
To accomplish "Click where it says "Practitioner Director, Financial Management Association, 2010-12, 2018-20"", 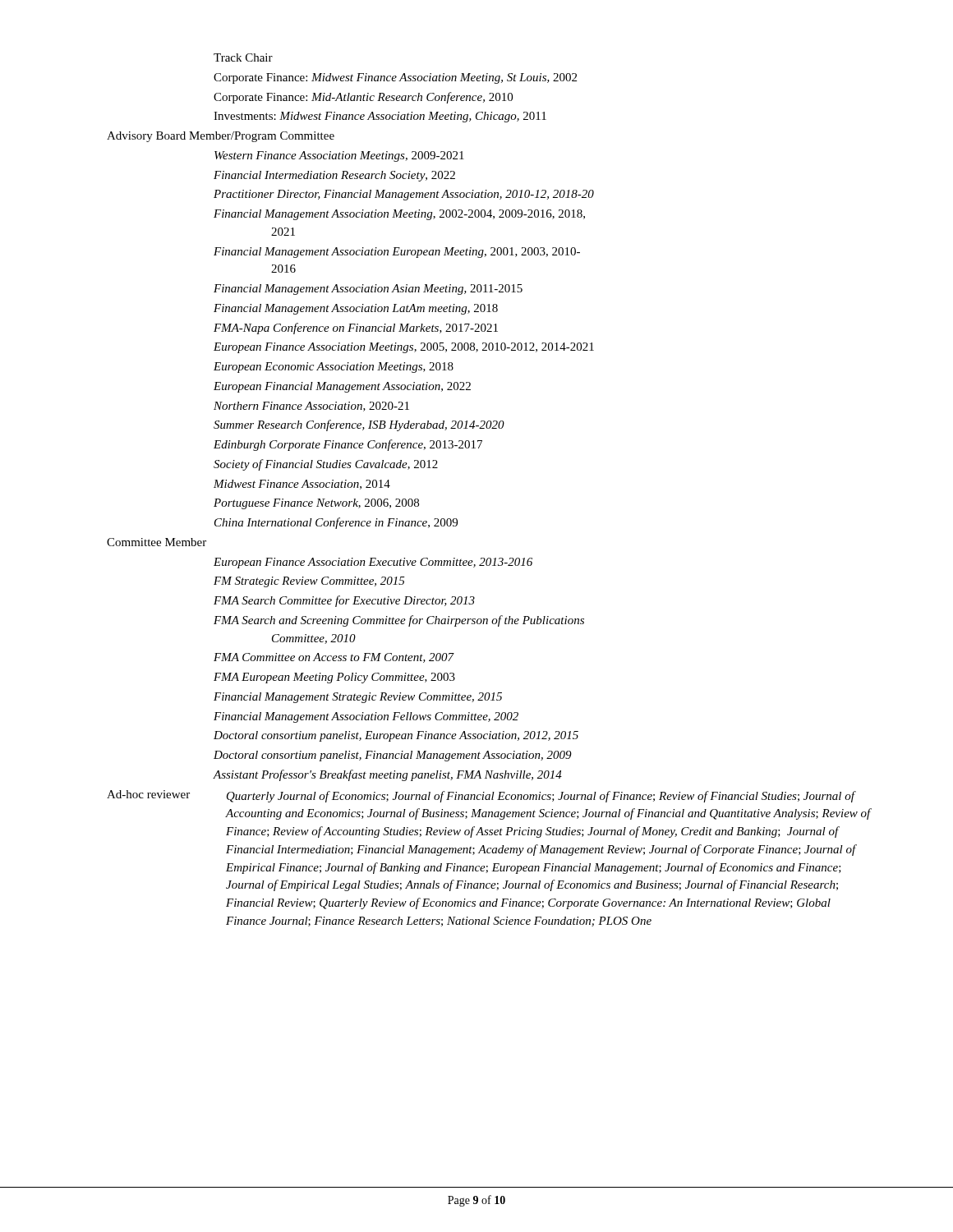I will pos(404,194).
